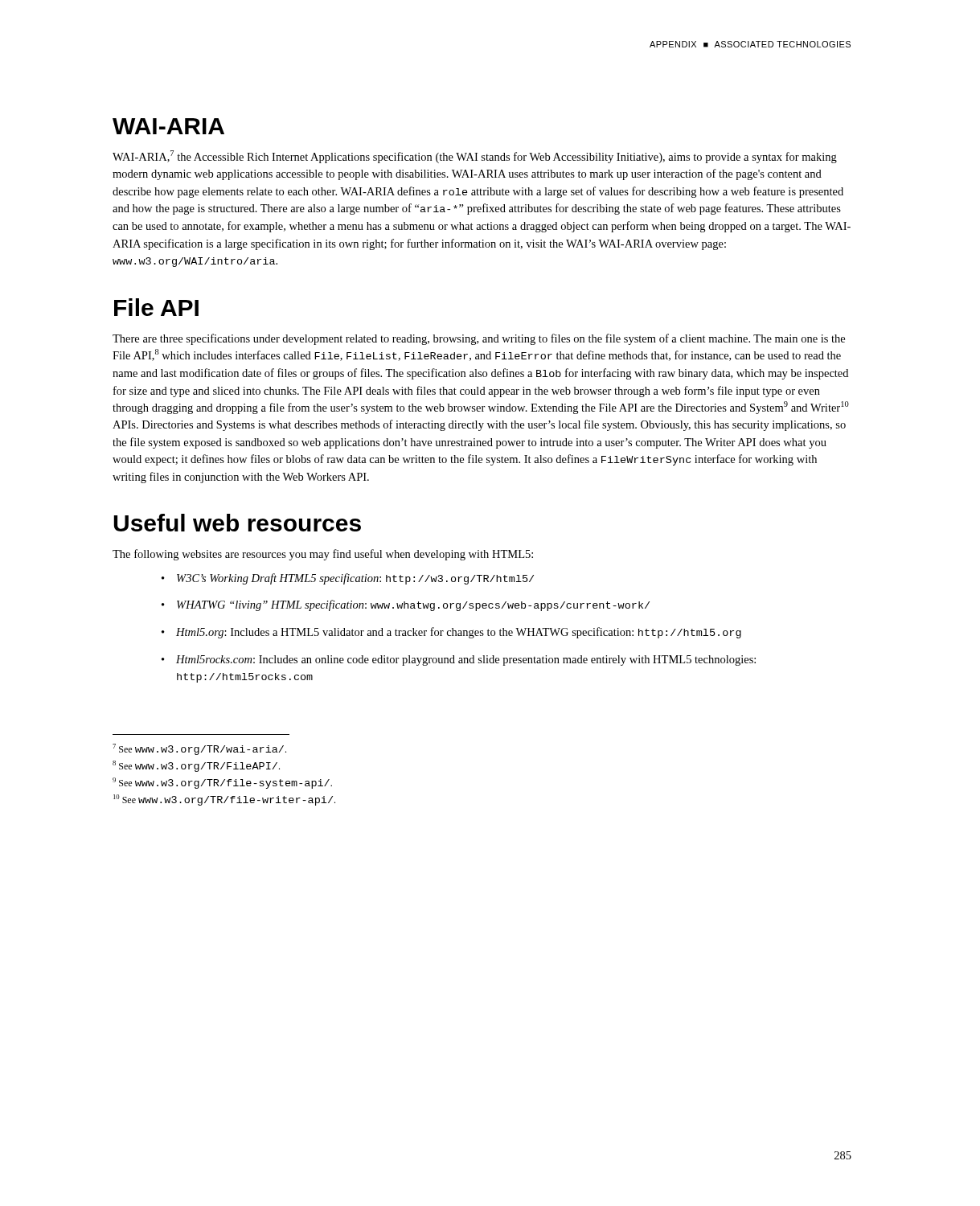Point to the block starting "There are three specifications under development"
Screen dimensions: 1206x980
coord(481,408)
